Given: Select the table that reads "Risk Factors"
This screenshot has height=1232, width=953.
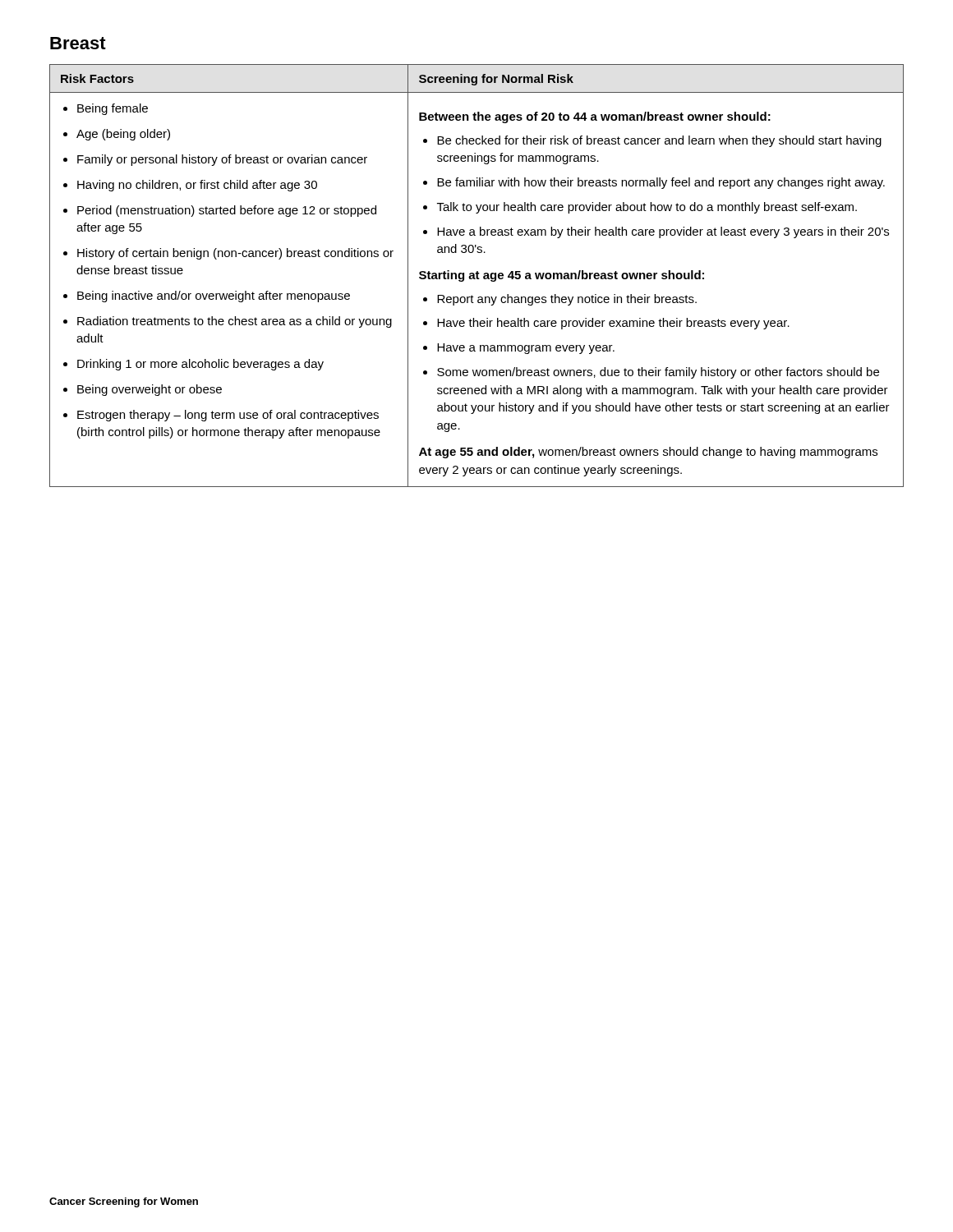Looking at the screenshot, I should coord(476,275).
